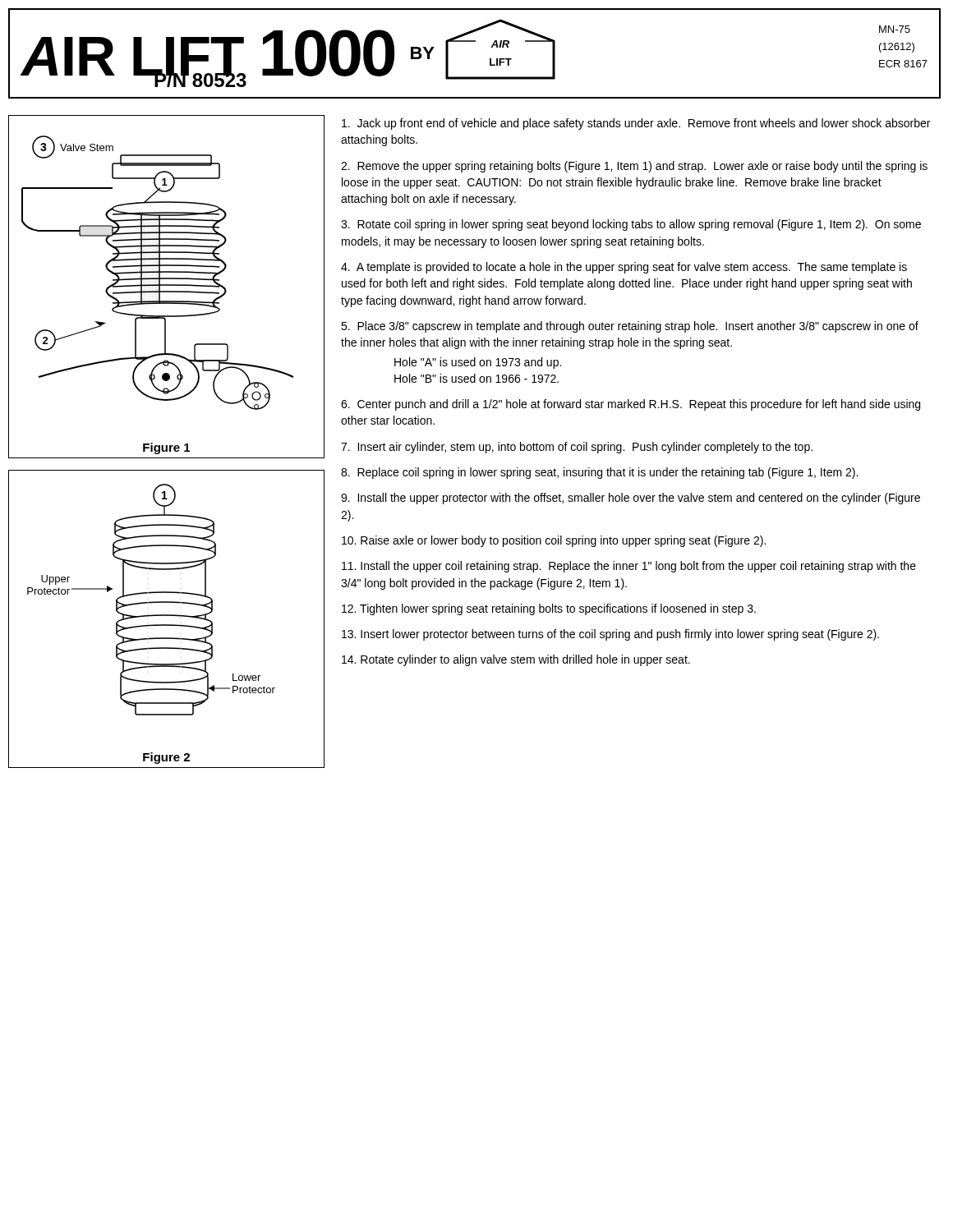This screenshot has height=1232, width=953.
Task: Point to the element starting "14. Rotate cylinder to align valve stem with"
Action: pyautogui.click(x=516, y=660)
